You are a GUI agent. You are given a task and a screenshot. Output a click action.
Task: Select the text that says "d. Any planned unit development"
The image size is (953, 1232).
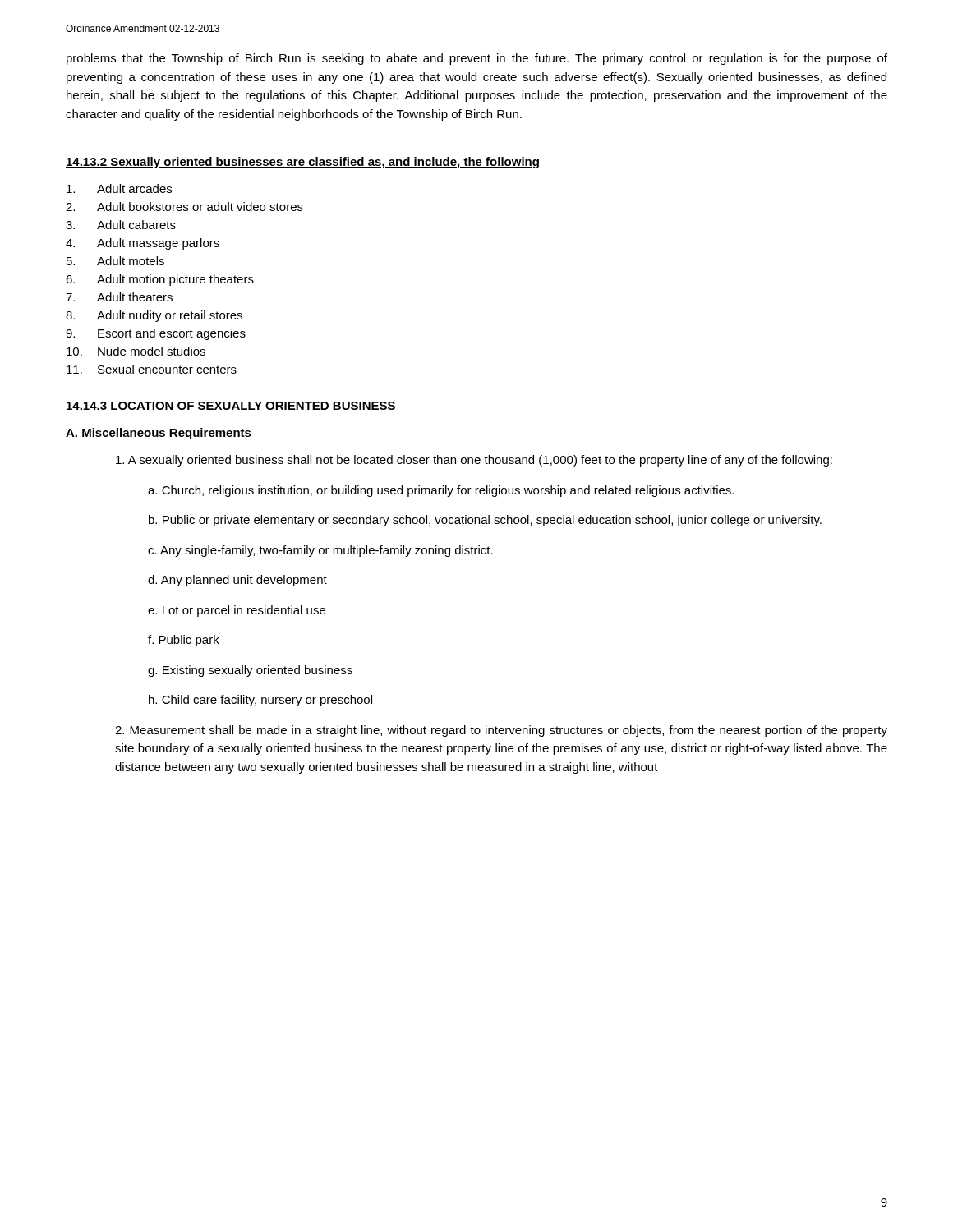click(237, 579)
